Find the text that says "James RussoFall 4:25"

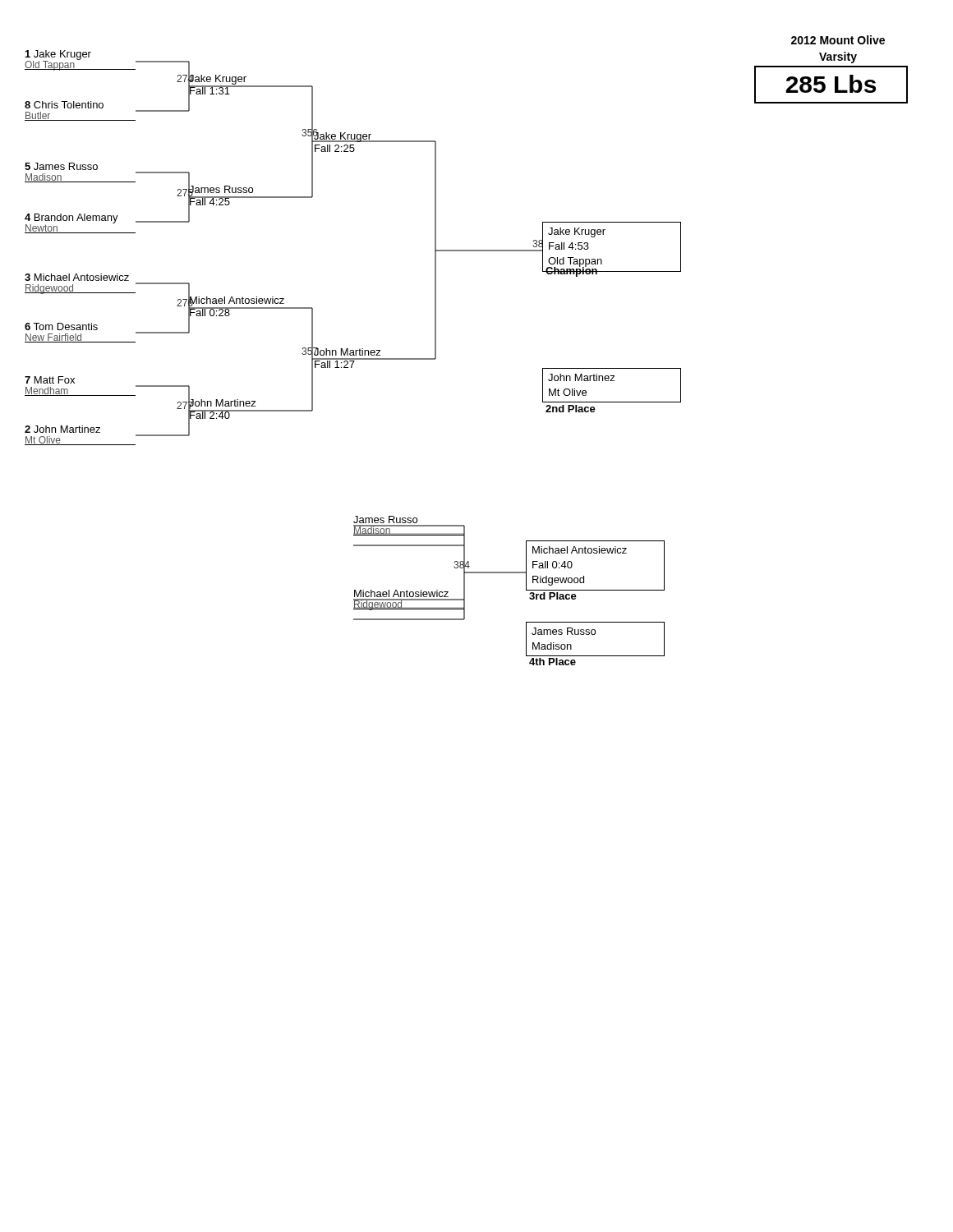tap(221, 196)
